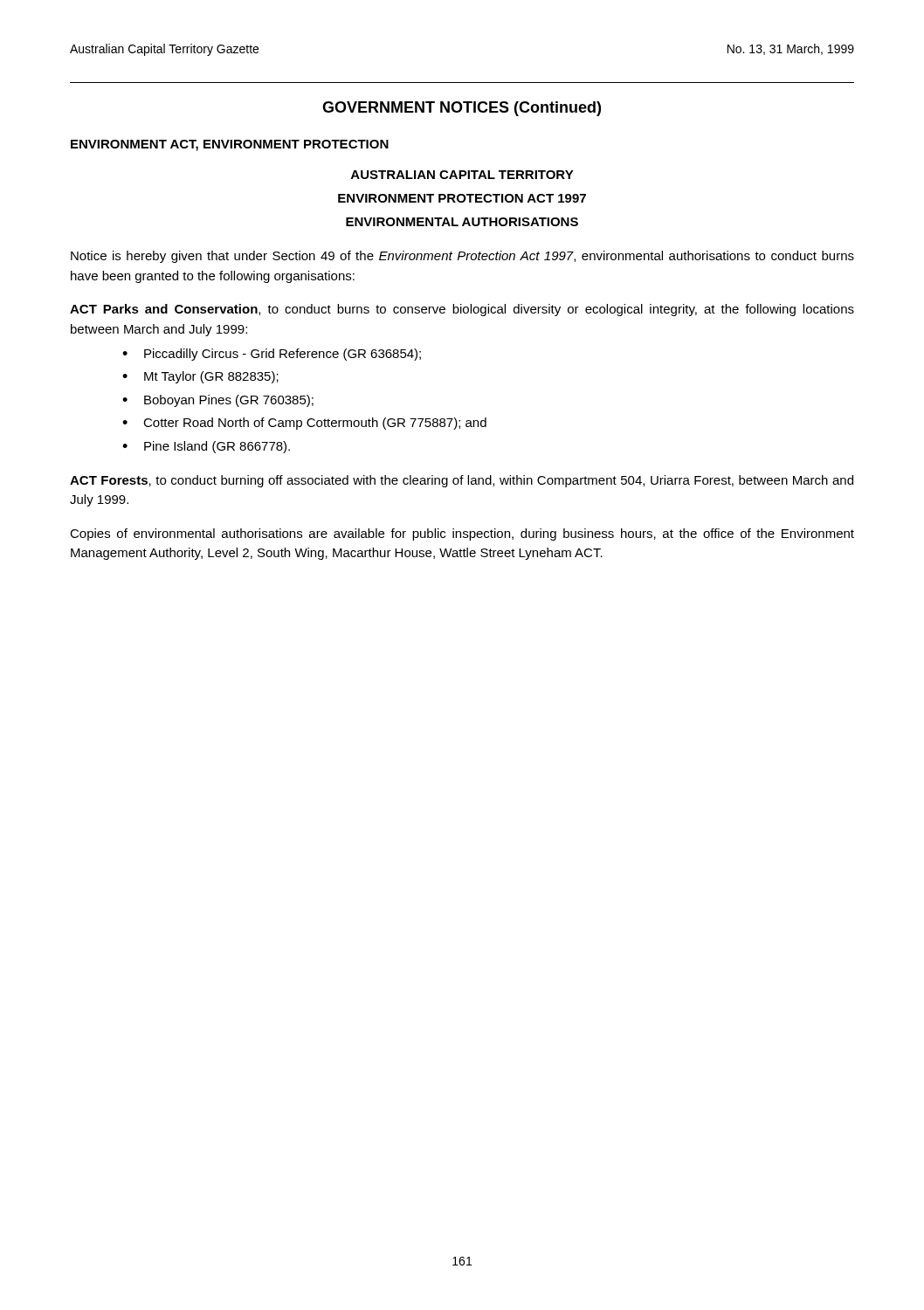The height and width of the screenshot is (1310, 924).
Task: Select the text starting "AUSTRALIAN CAPITAL TERRITORY"
Action: point(462,174)
